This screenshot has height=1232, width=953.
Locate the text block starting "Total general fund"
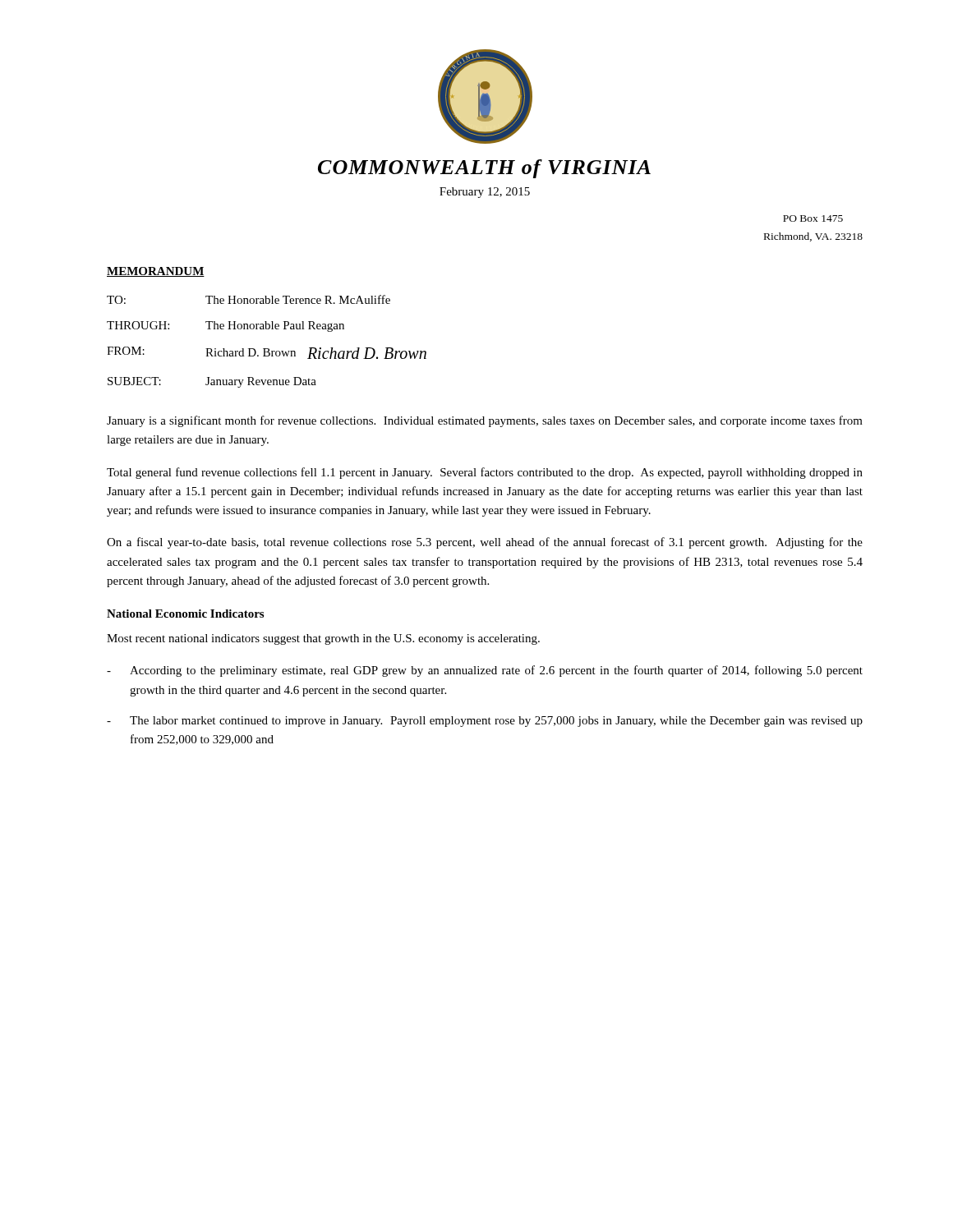click(485, 491)
